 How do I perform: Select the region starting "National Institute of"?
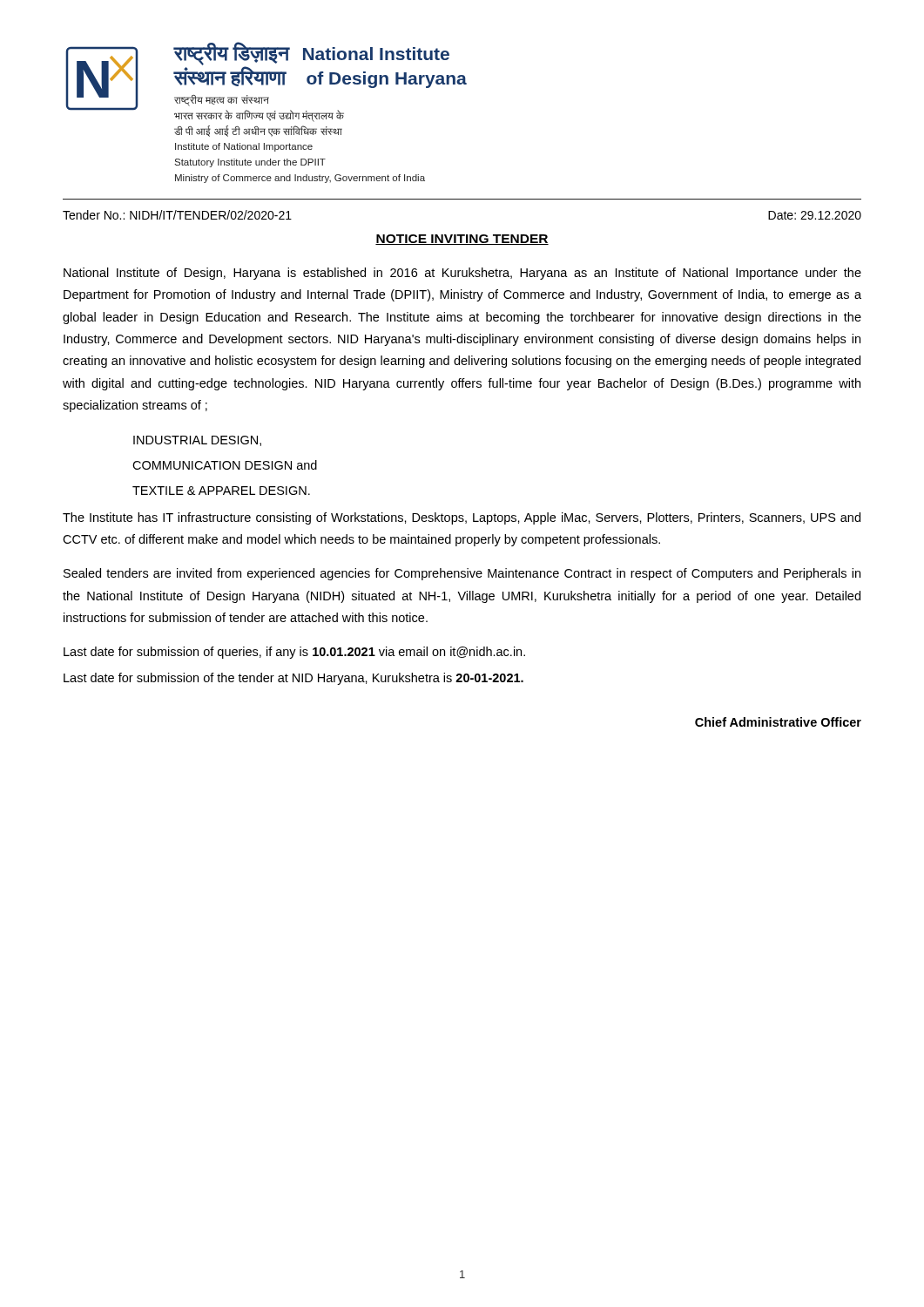(462, 339)
